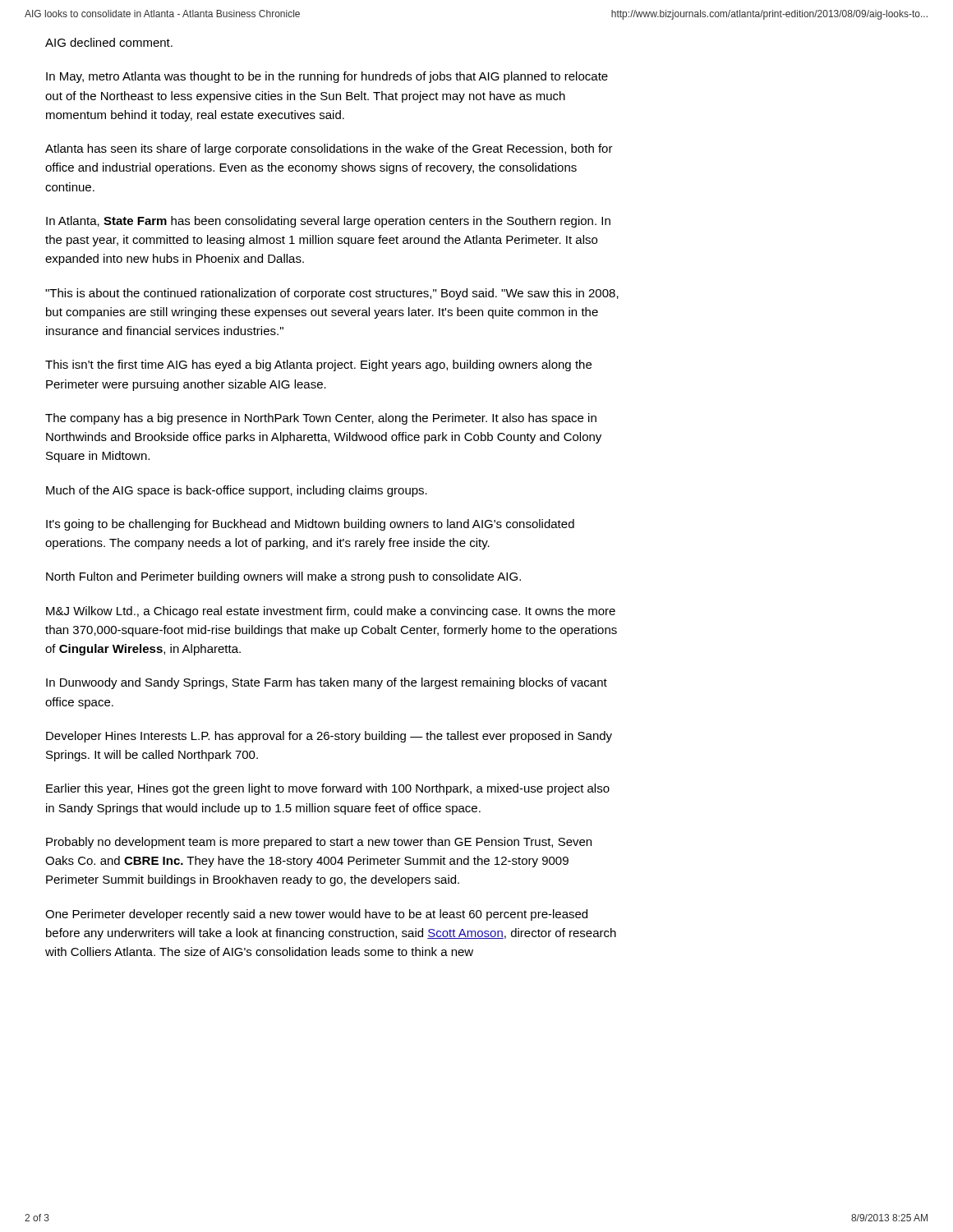Find the block on this page that starts "Earlier this year,"
953x1232 pixels.
tap(327, 798)
